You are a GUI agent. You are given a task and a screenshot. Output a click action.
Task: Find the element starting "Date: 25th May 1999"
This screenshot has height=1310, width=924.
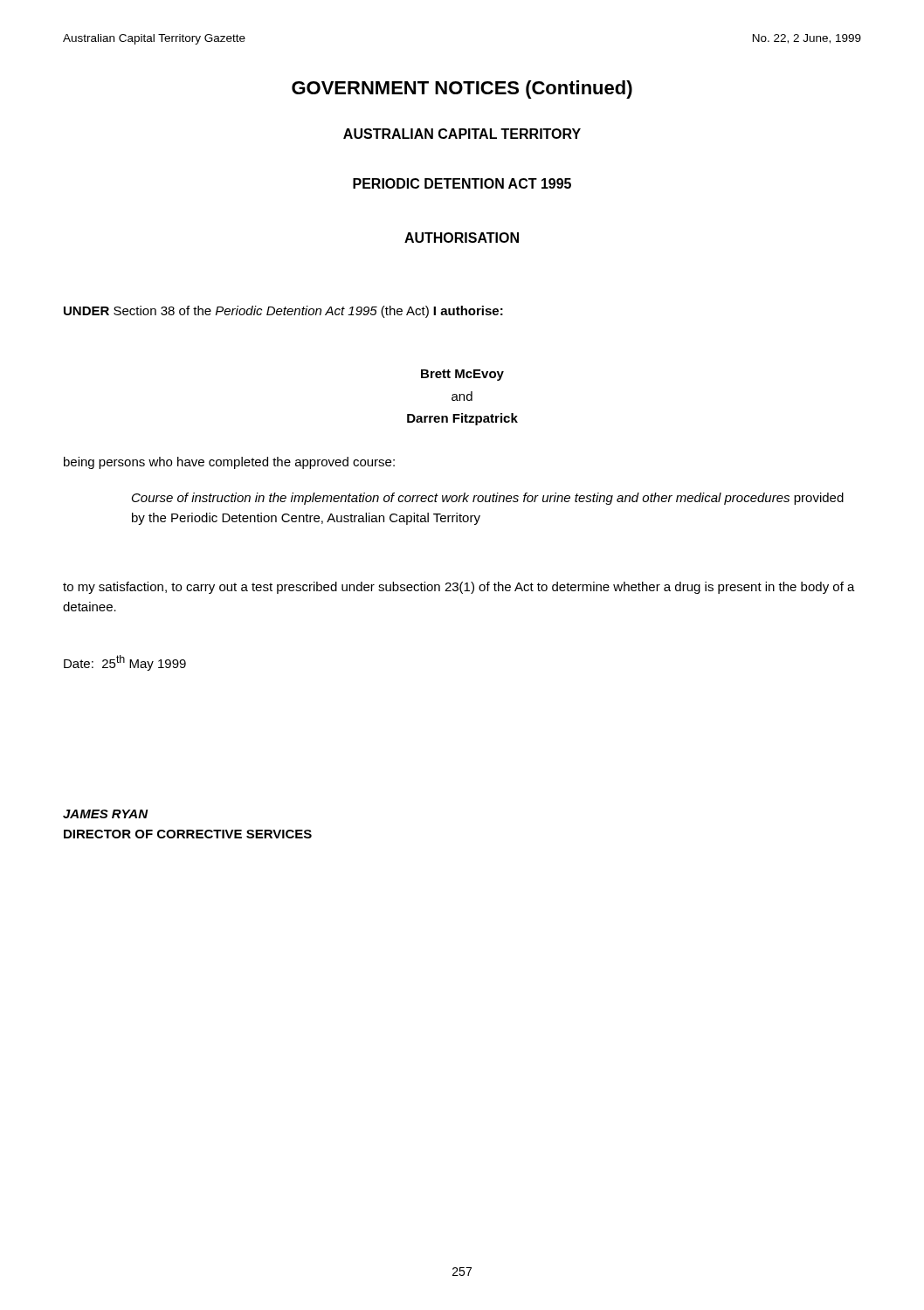coord(125,662)
